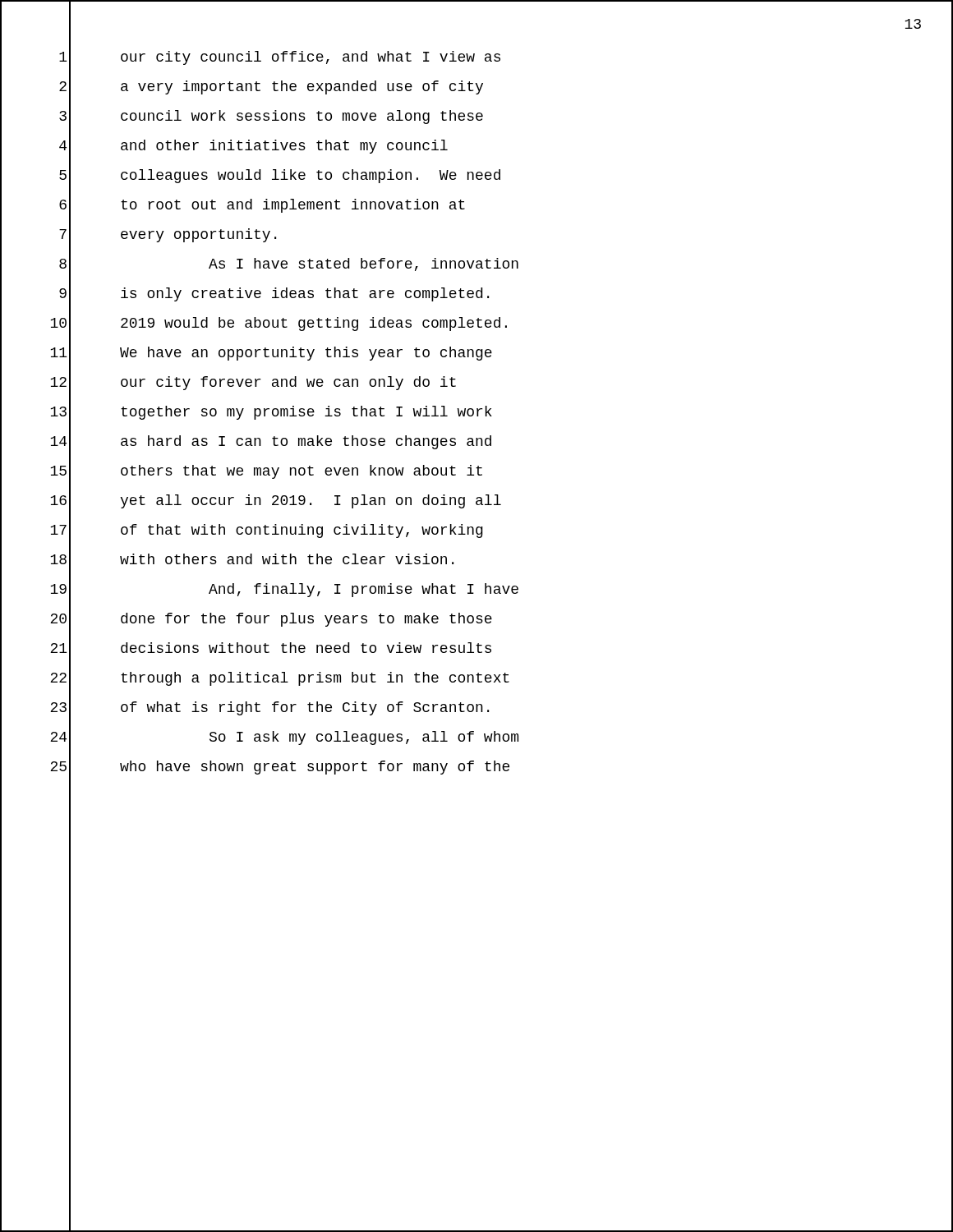
Task: Select the text starting "23 of what is"
Action: click(x=247, y=708)
